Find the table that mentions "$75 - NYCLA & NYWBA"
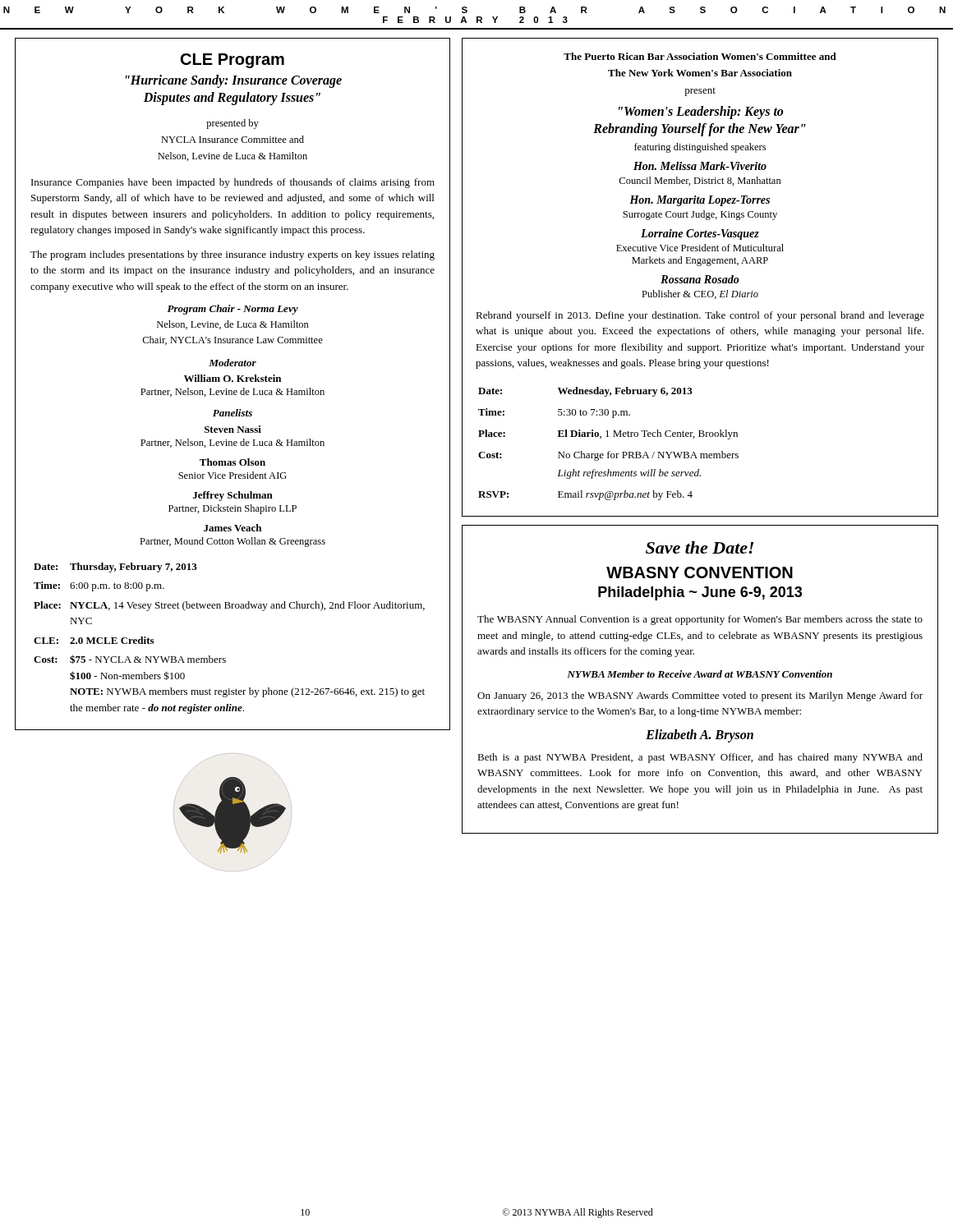The height and width of the screenshot is (1232, 953). click(232, 637)
